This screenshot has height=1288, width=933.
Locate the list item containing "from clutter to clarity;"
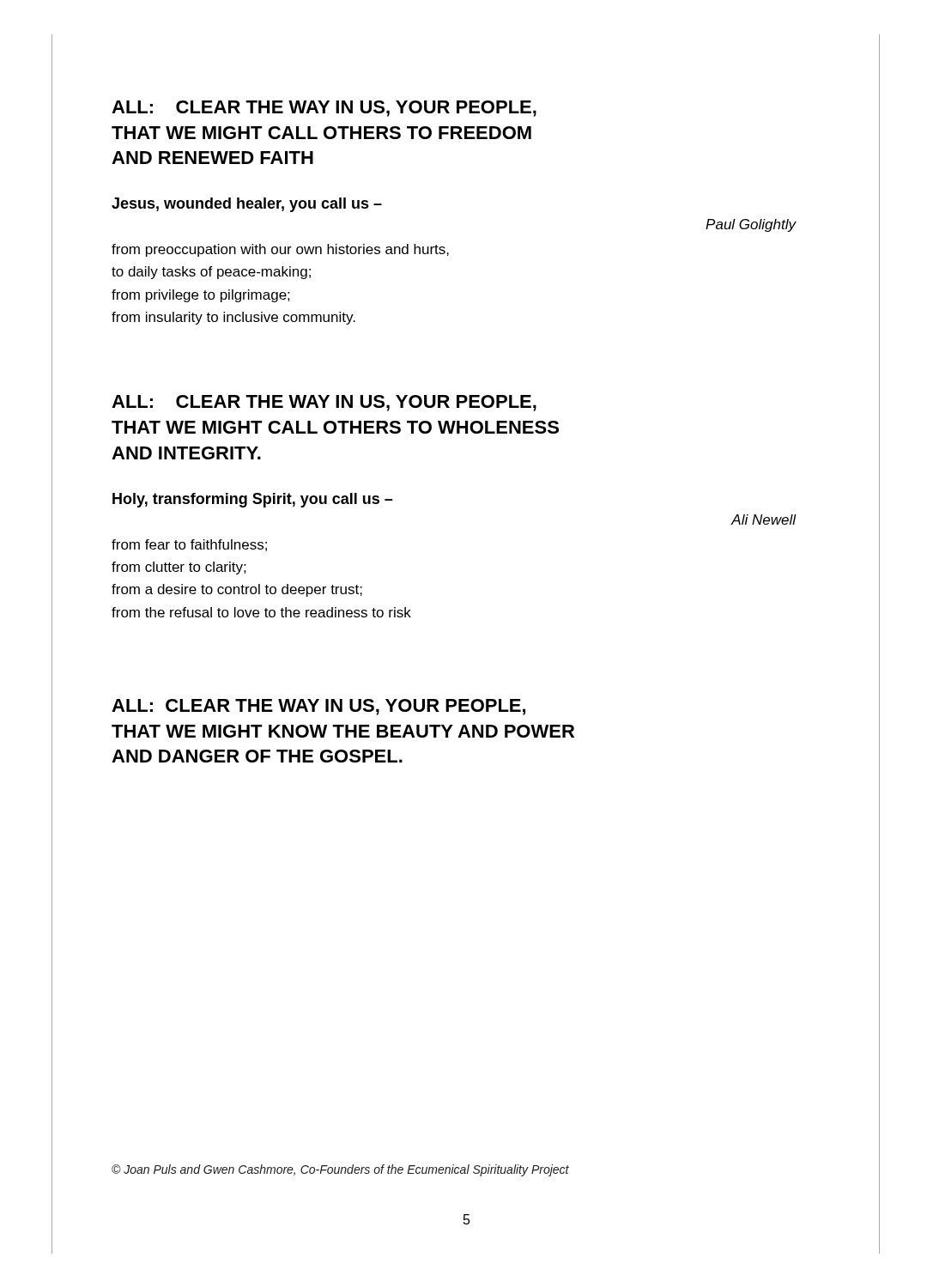(x=179, y=567)
